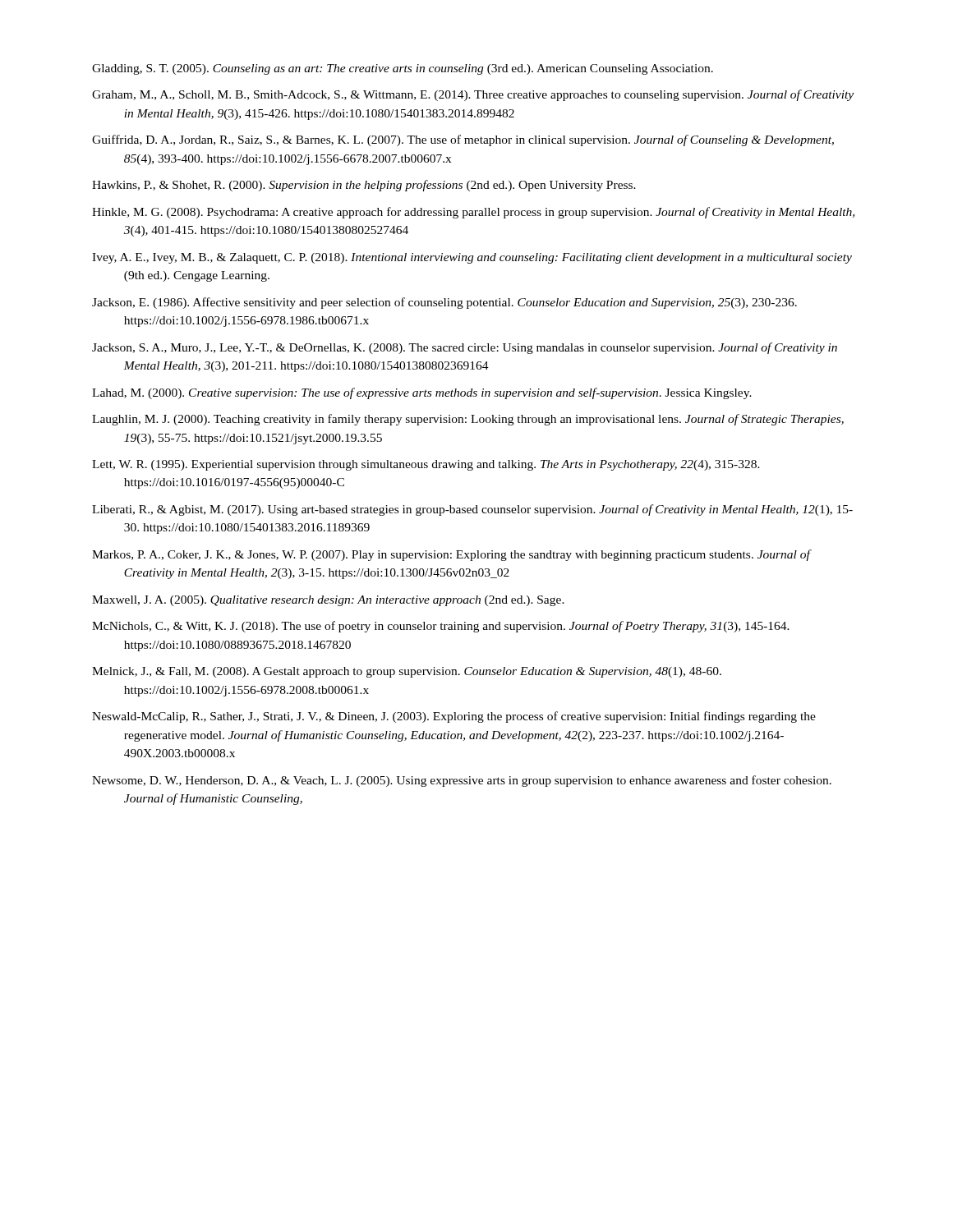The image size is (953, 1232).
Task: Click on the text block starting "Melnick, J., & Fall, M. (2008)."
Action: pos(407,680)
